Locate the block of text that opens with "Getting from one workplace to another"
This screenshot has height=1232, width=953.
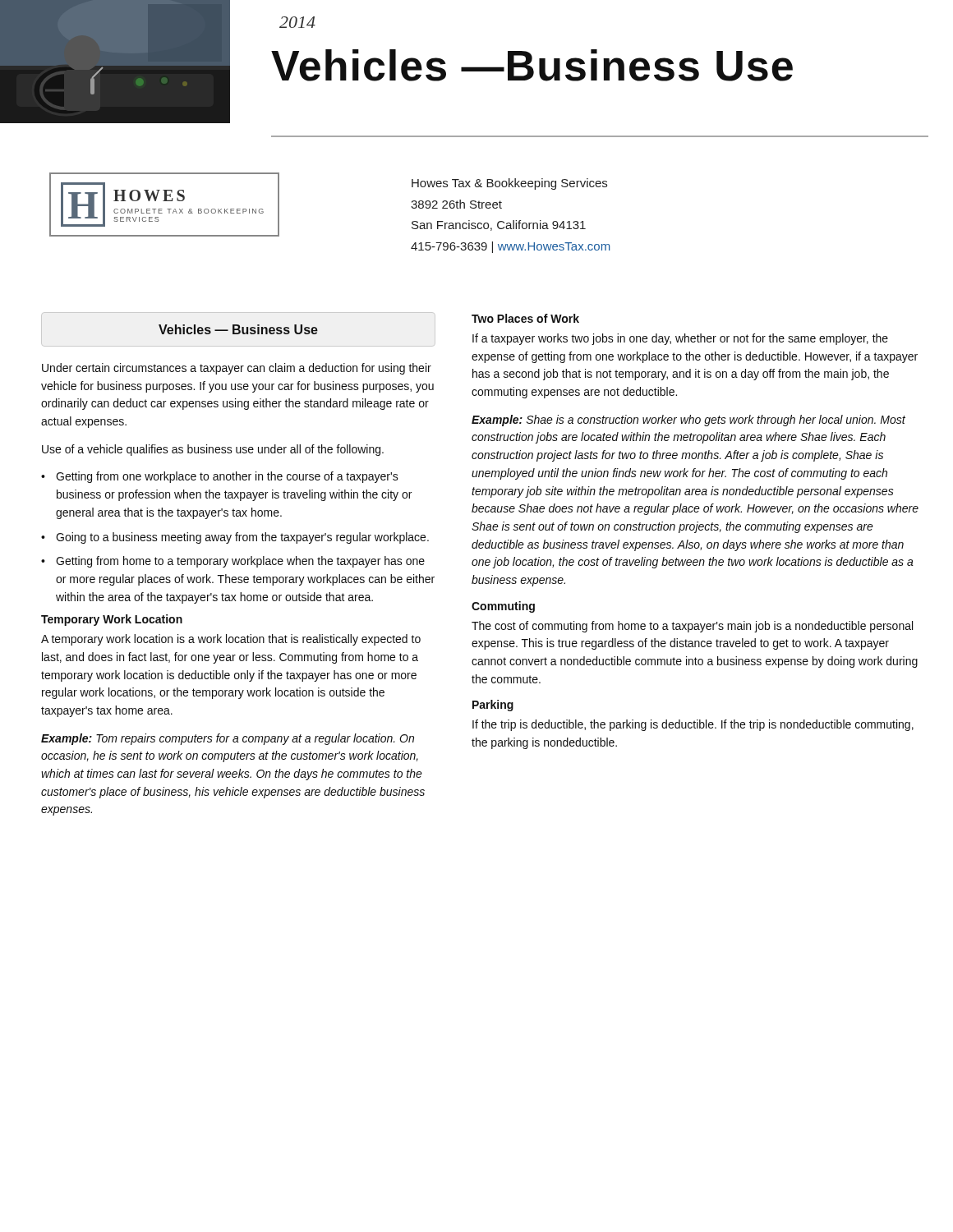click(234, 495)
